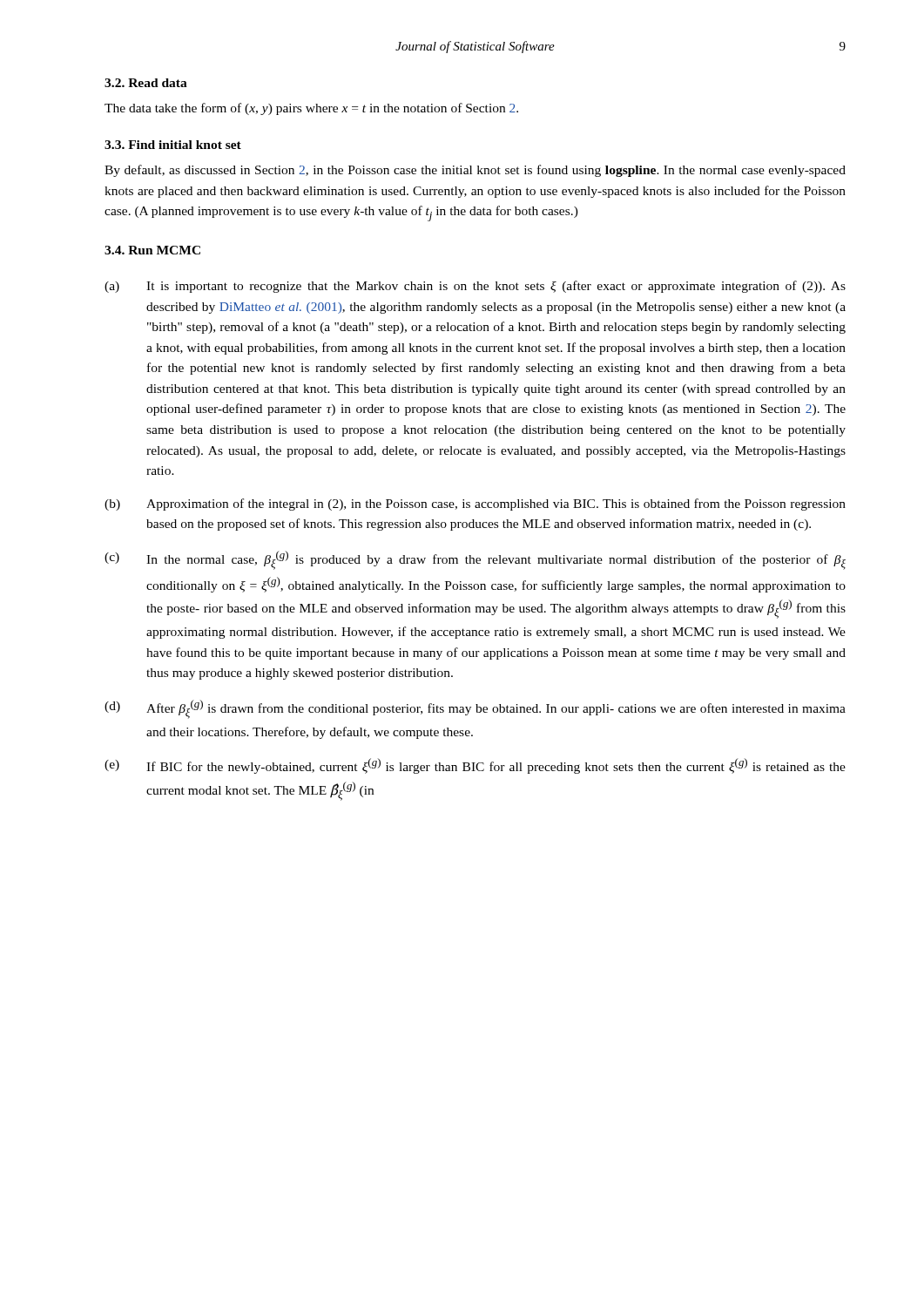Locate the passage starting "3.2. Read data"
Viewport: 924px width, 1307px height.
(146, 82)
